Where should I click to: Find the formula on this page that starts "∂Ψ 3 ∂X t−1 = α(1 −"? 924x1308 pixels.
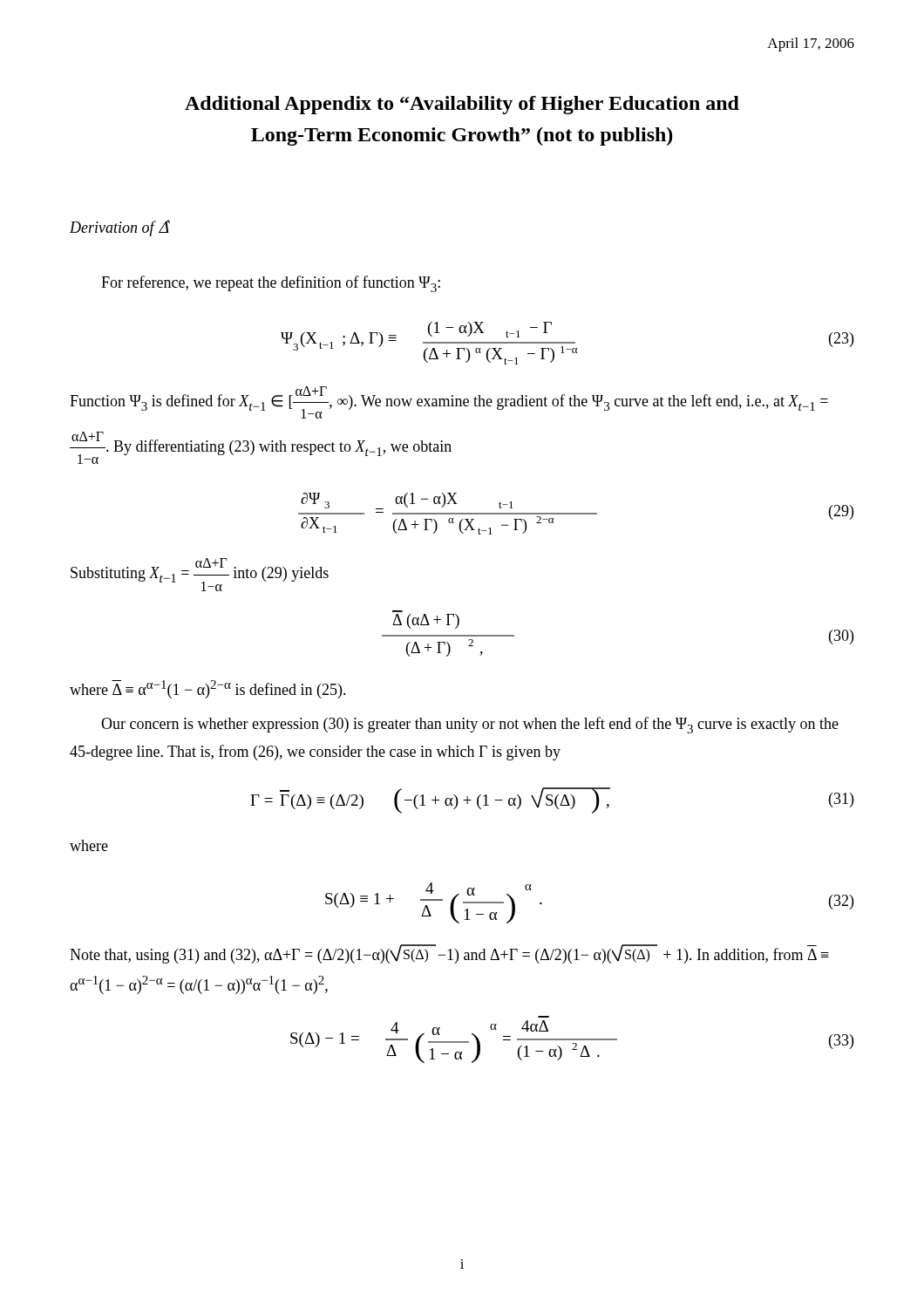pos(575,511)
